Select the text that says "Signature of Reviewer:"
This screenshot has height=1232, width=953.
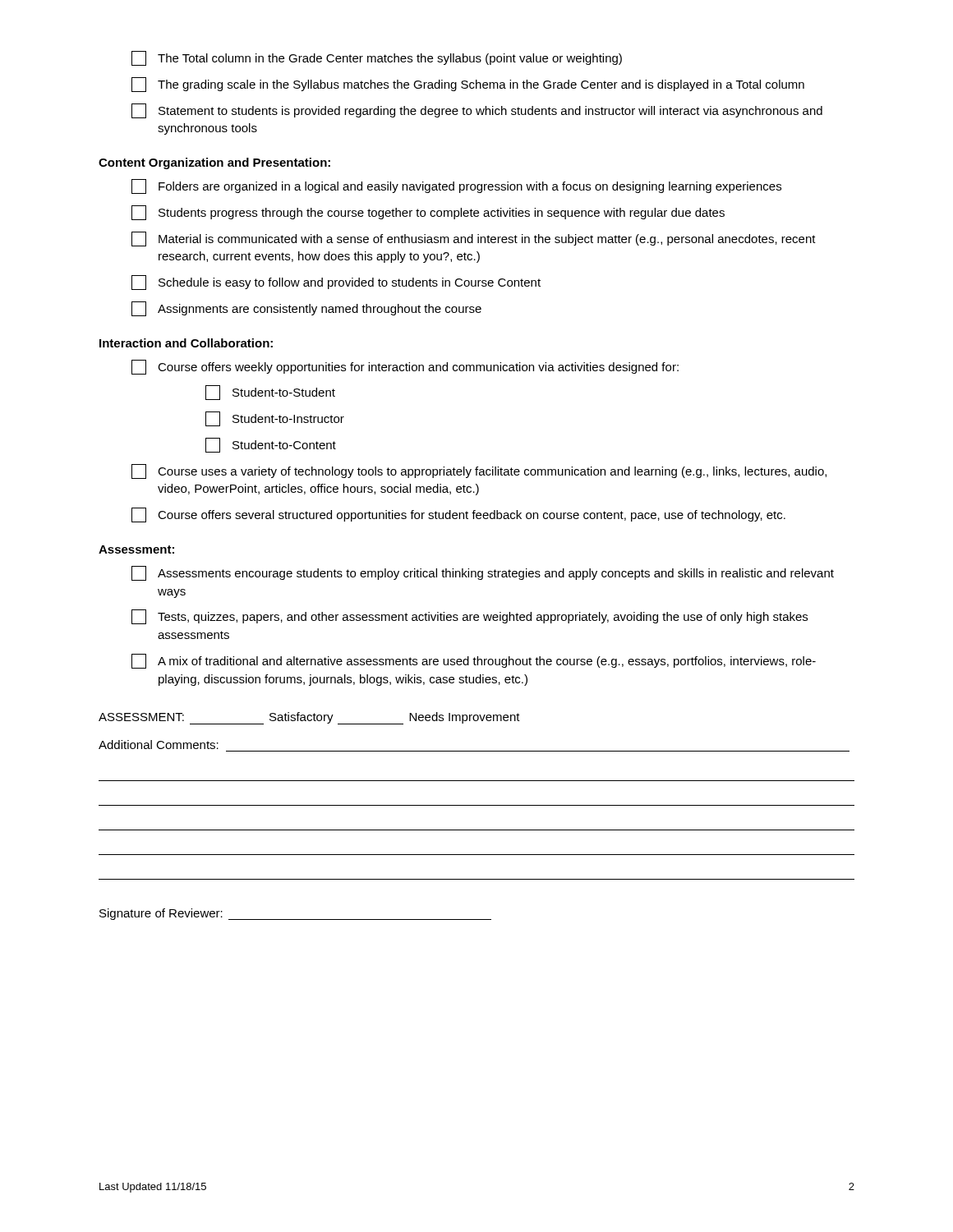coord(295,912)
